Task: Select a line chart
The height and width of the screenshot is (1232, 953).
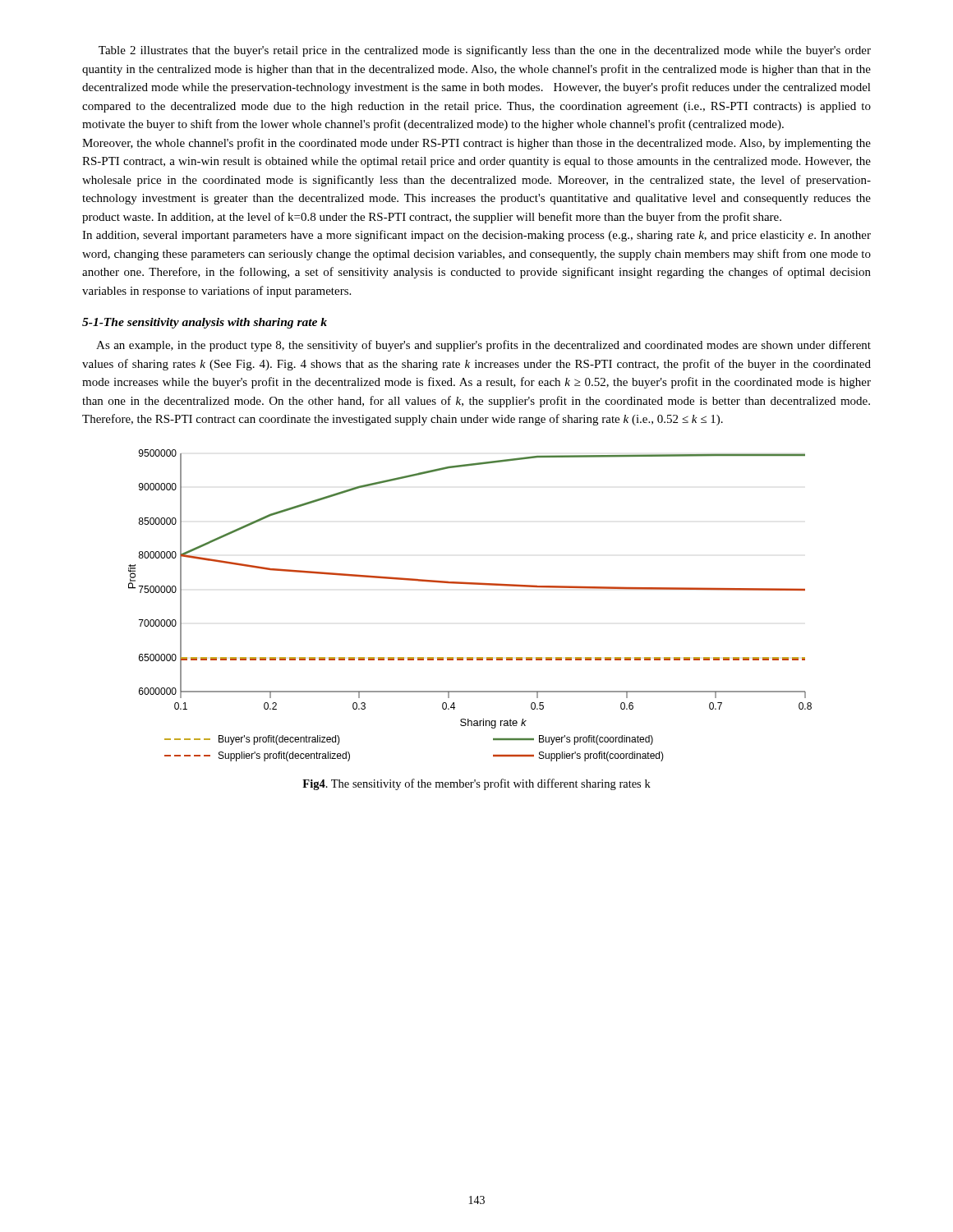Action: point(476,607)
